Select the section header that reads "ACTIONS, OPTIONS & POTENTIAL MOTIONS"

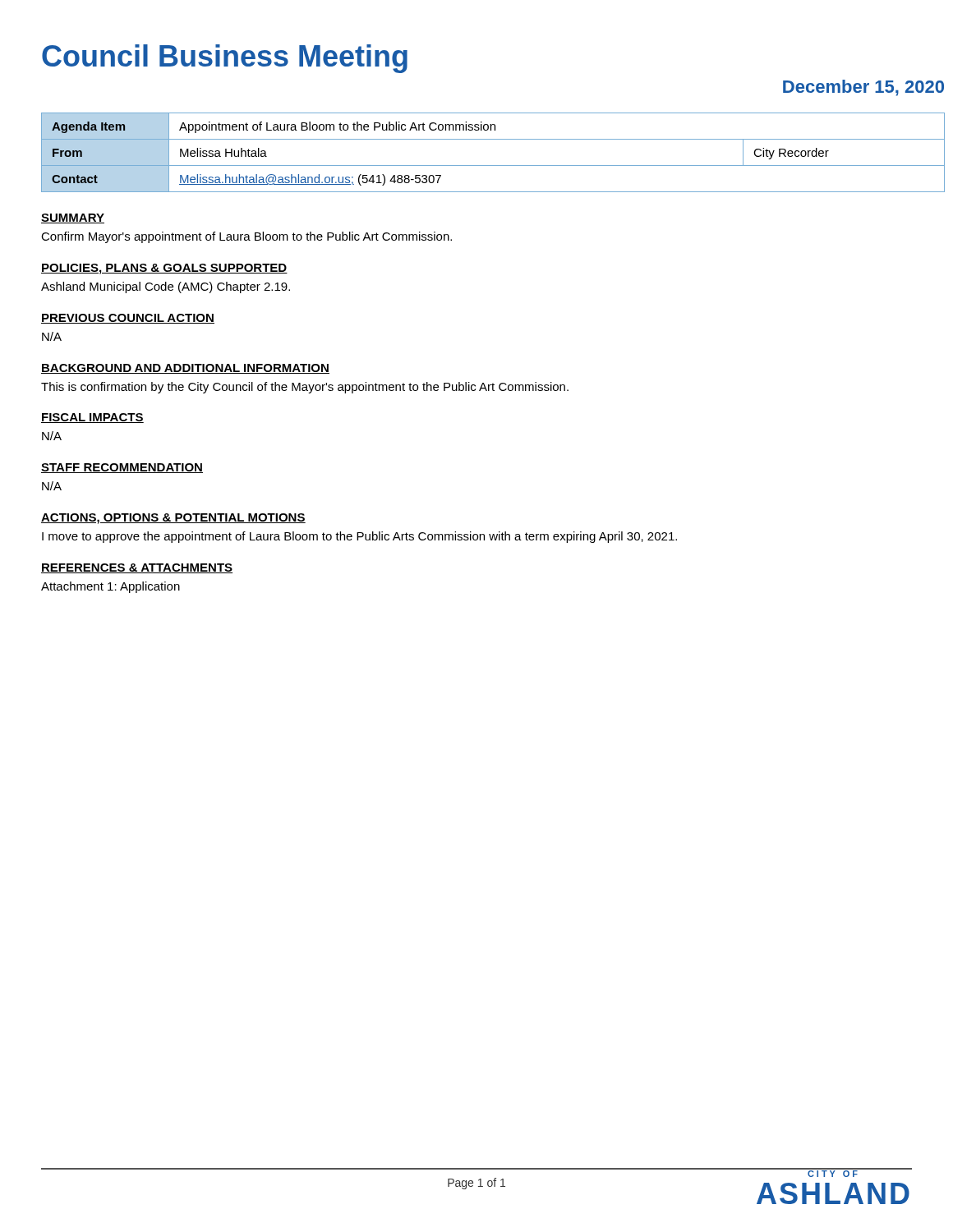pyautogui.click(x=173, y=519)
